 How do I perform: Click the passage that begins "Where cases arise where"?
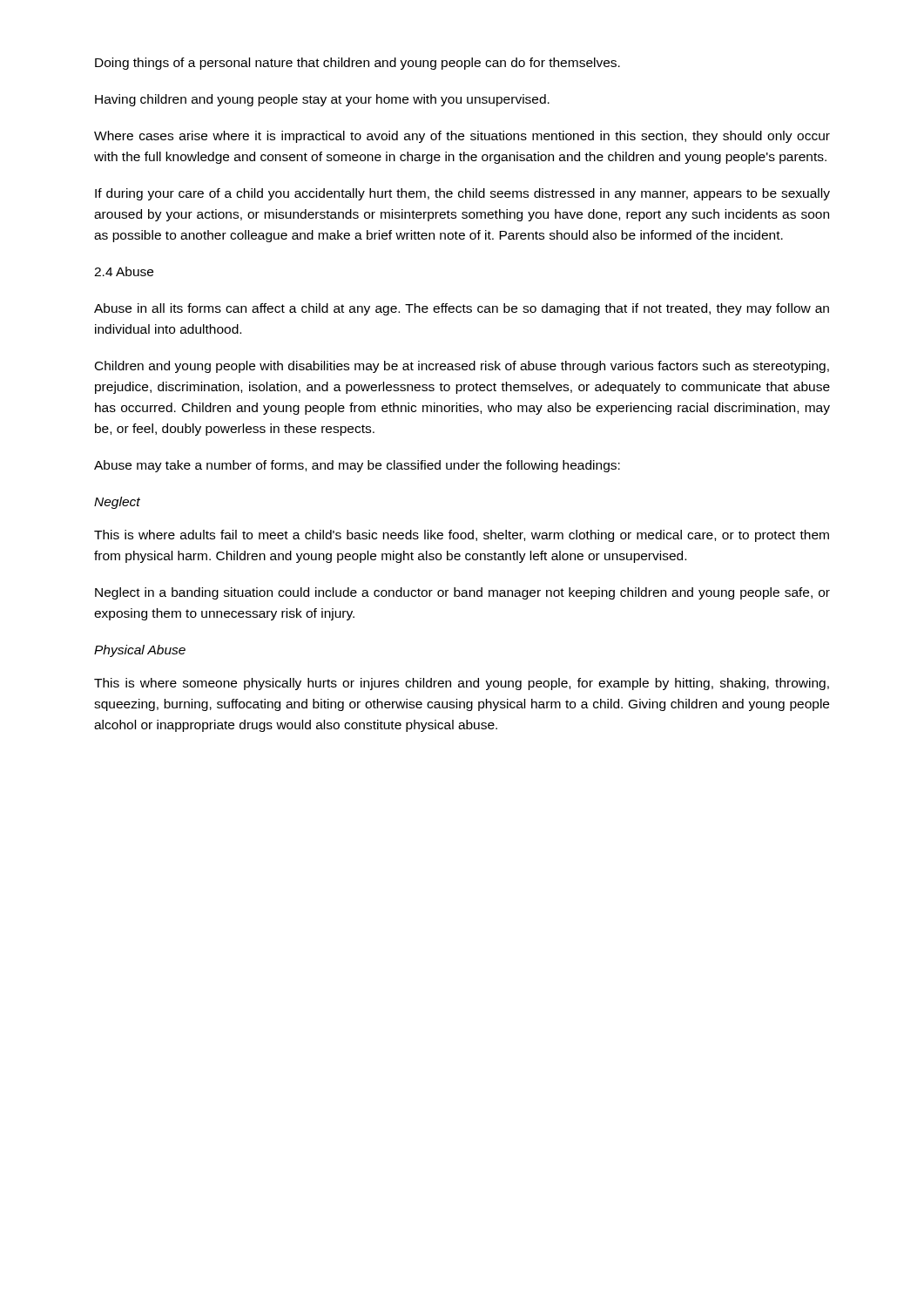coord(462,146)
